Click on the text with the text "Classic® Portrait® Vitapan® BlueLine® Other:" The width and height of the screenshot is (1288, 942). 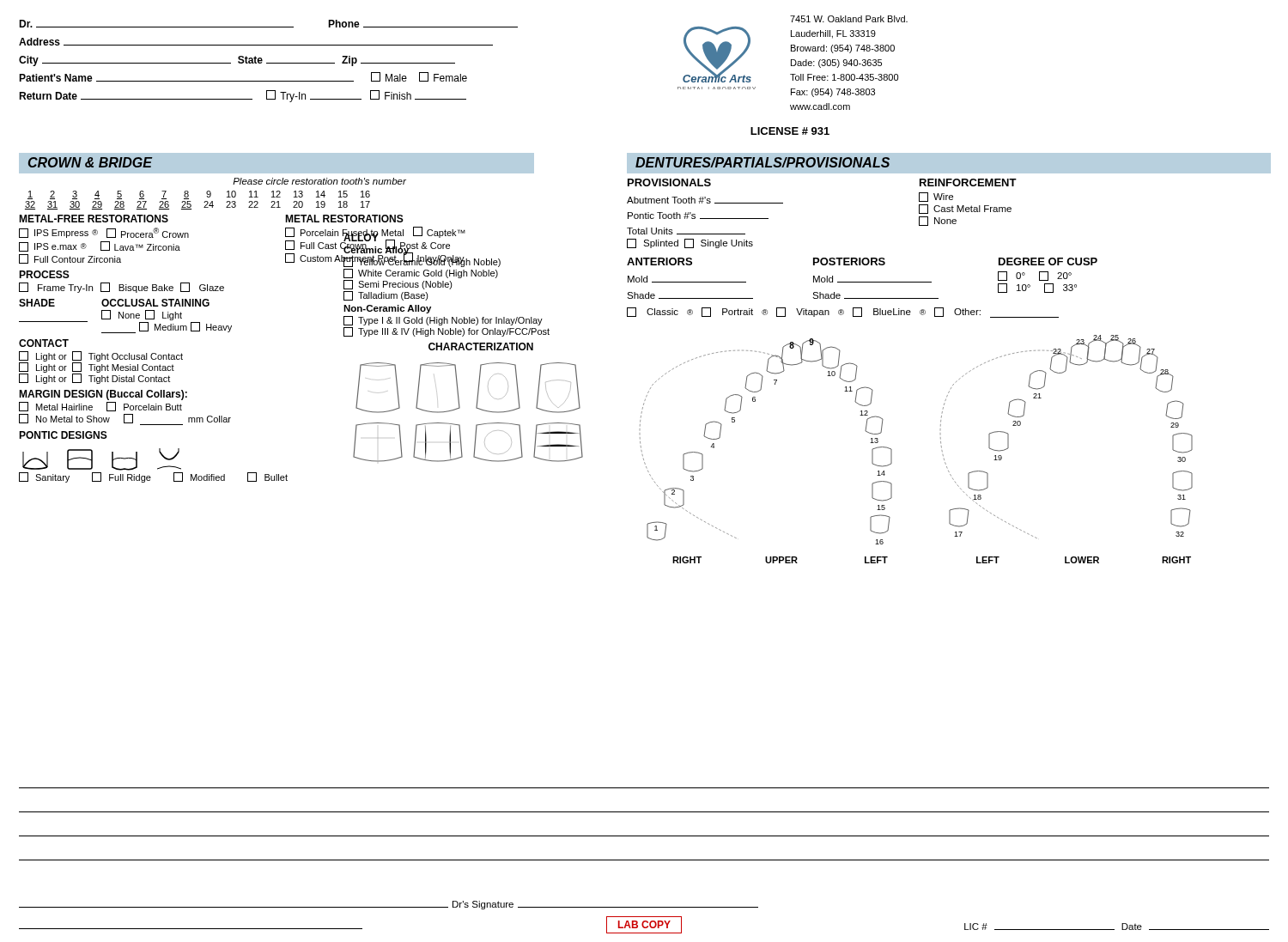click(843, 312)
